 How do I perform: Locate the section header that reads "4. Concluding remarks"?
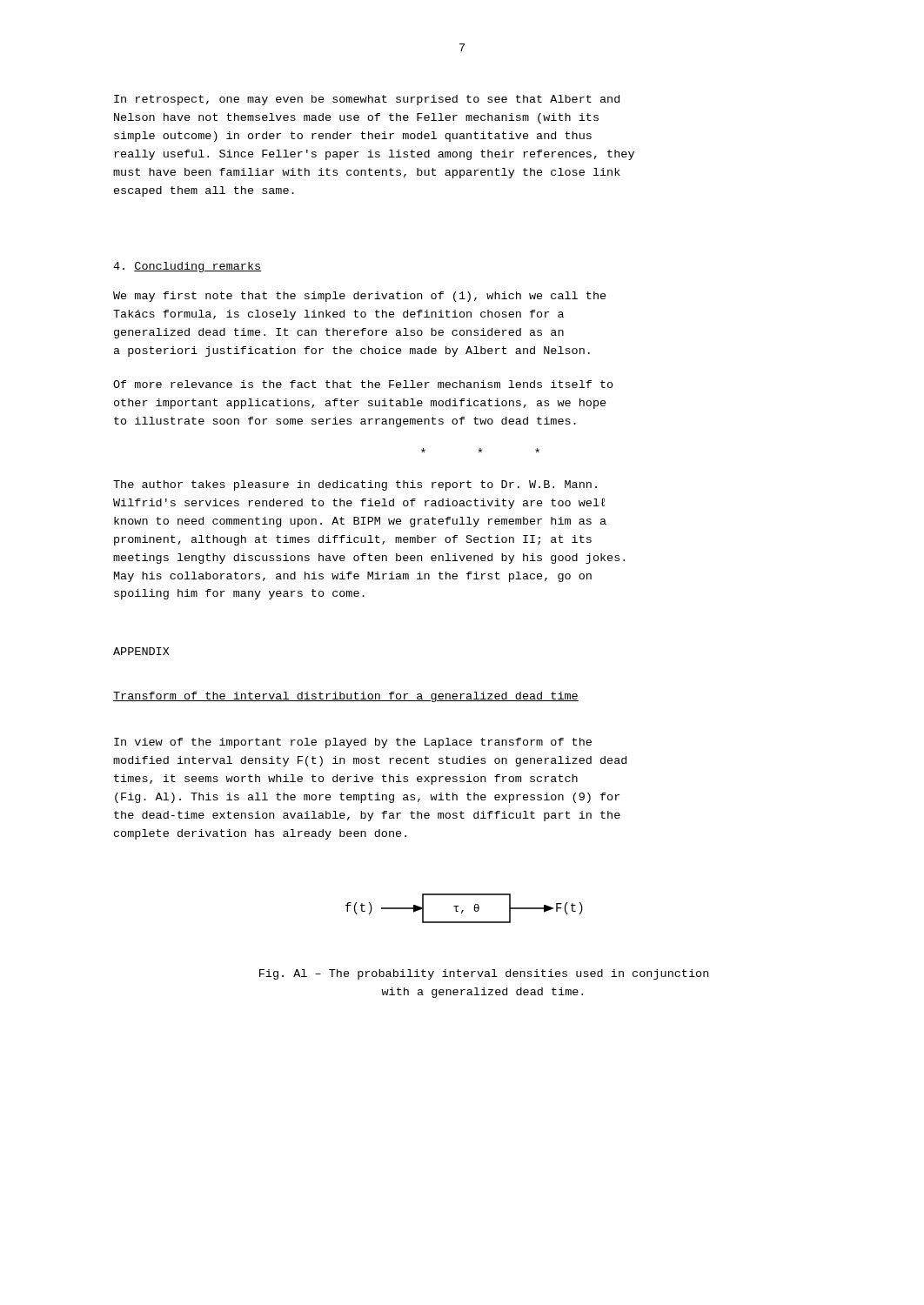[x=187, y=266]
